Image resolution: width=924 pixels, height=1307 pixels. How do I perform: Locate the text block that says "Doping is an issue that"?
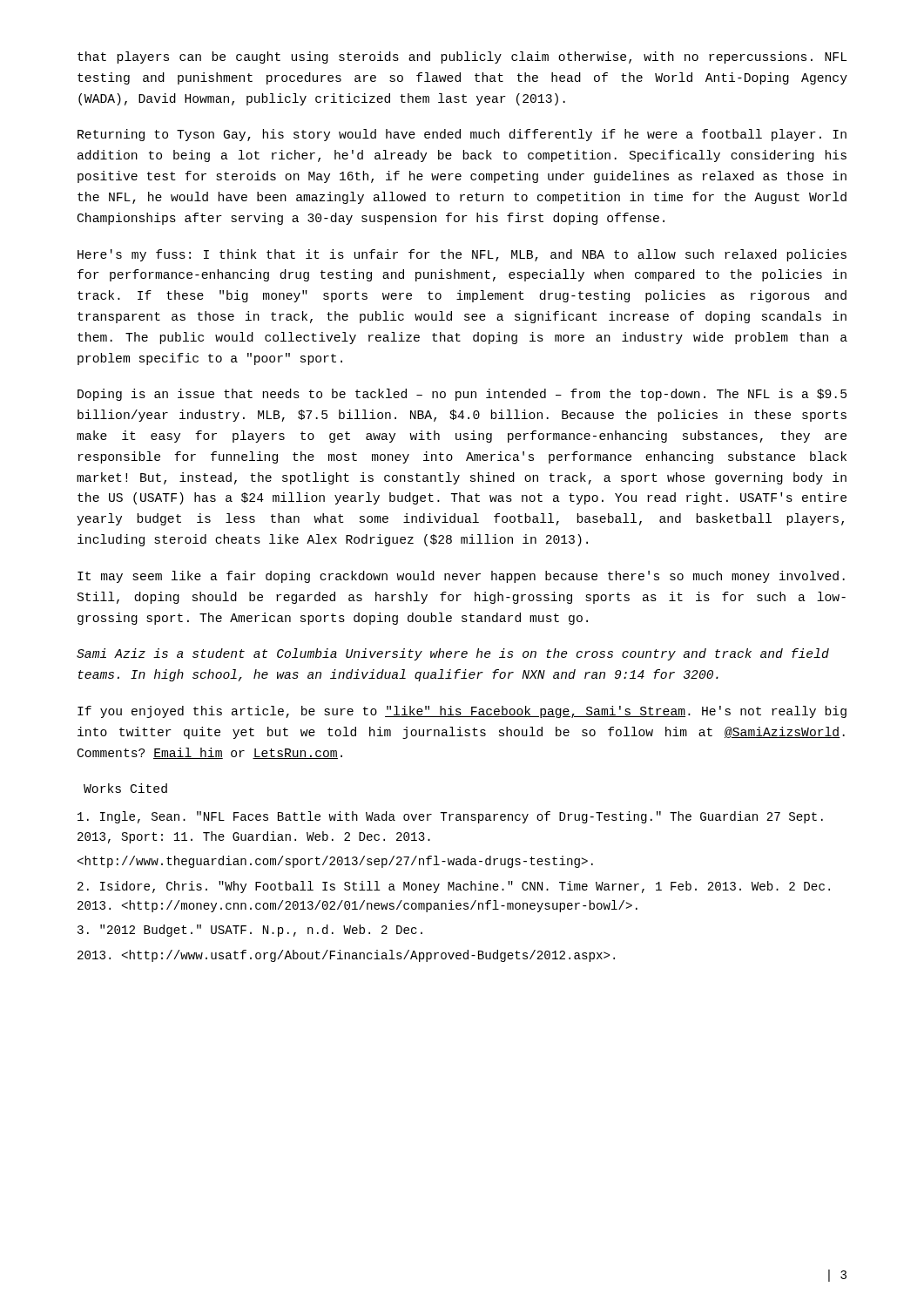tap(462, 468)
